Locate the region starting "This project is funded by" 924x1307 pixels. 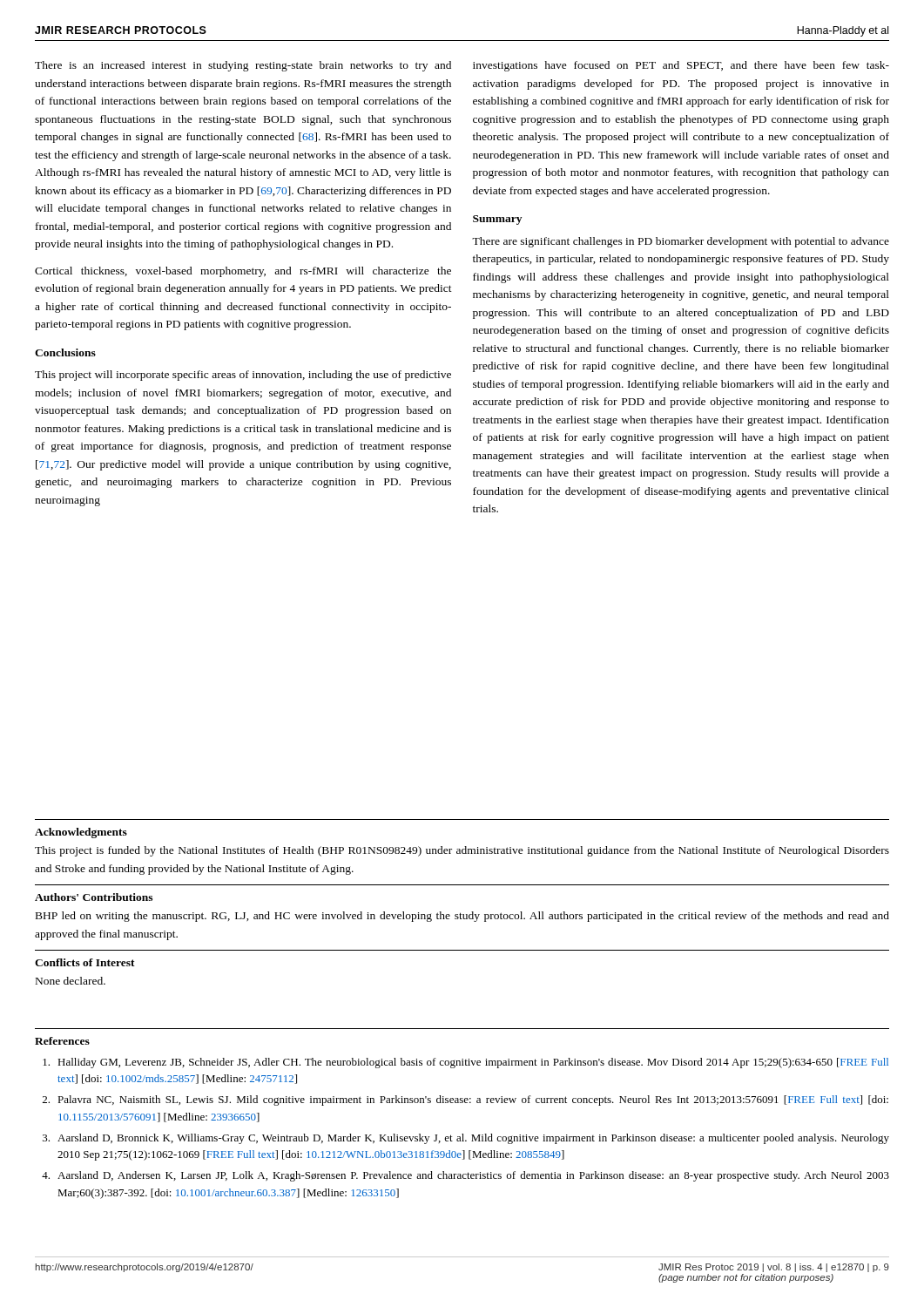[x=462, y=860]
